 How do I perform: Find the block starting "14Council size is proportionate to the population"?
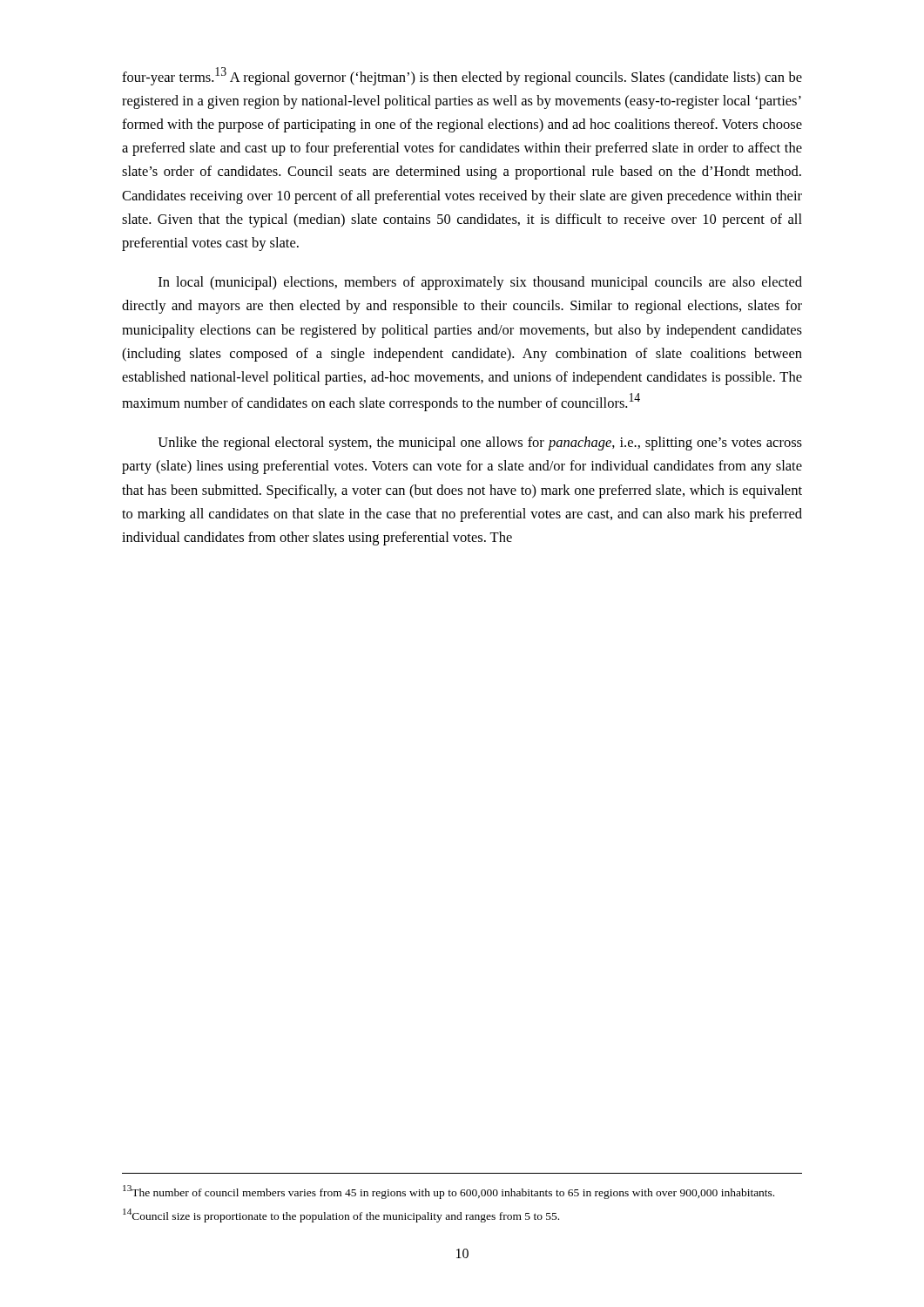point(341,1214)
